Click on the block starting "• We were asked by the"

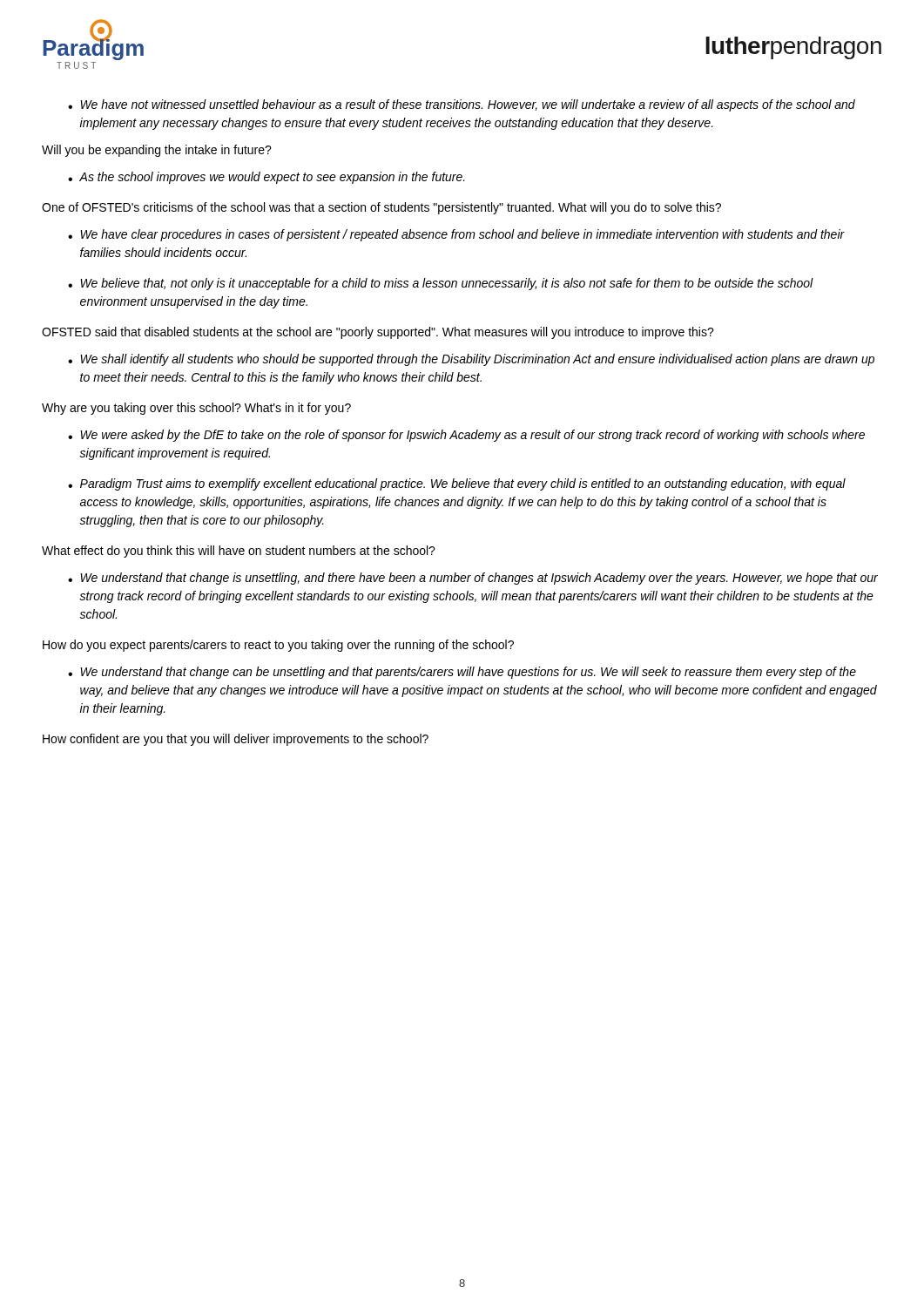[x=475, y=444]
